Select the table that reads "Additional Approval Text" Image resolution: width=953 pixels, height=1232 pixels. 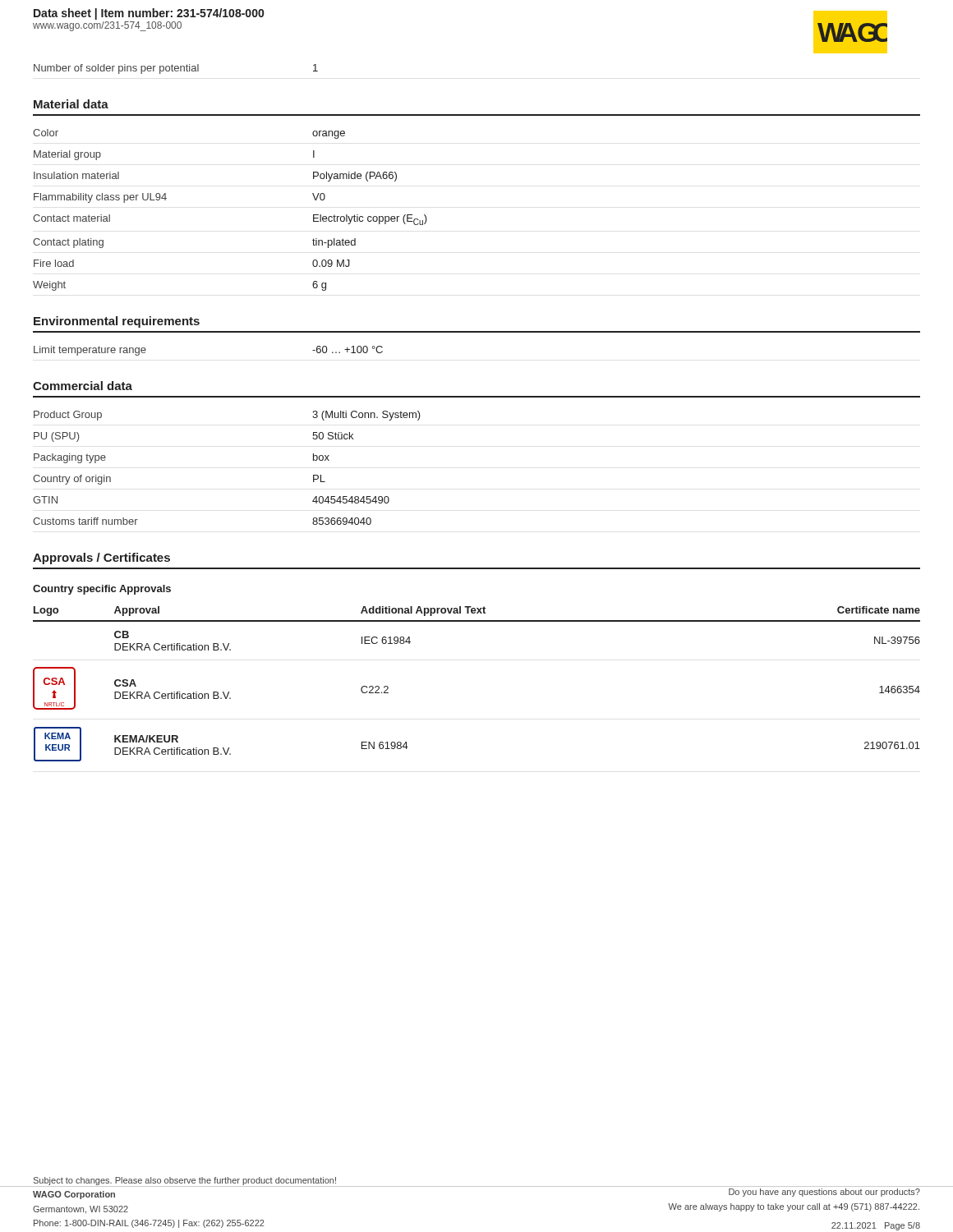point(476,685)
